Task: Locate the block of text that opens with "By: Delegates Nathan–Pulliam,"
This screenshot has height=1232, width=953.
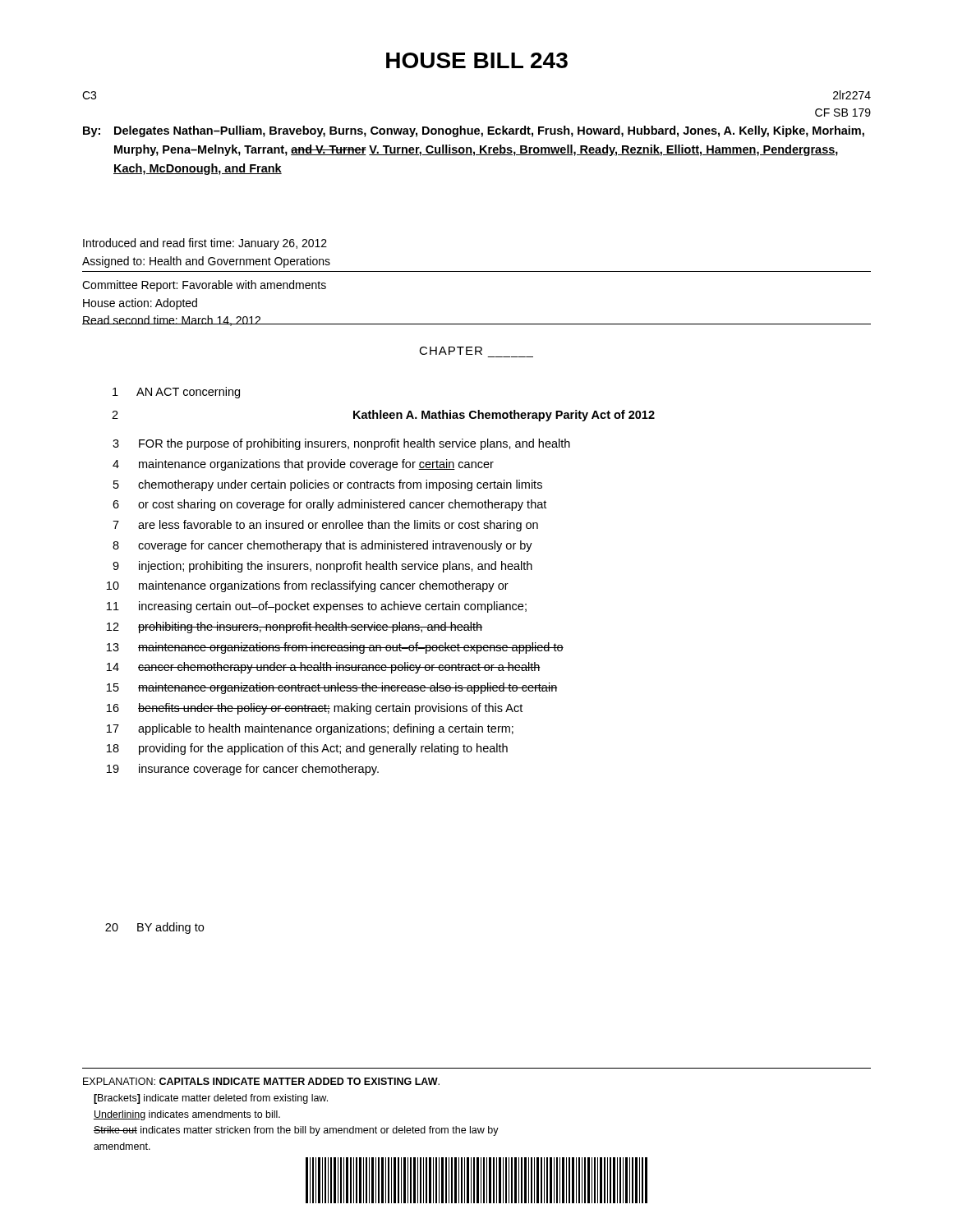Action: (476, 150)
